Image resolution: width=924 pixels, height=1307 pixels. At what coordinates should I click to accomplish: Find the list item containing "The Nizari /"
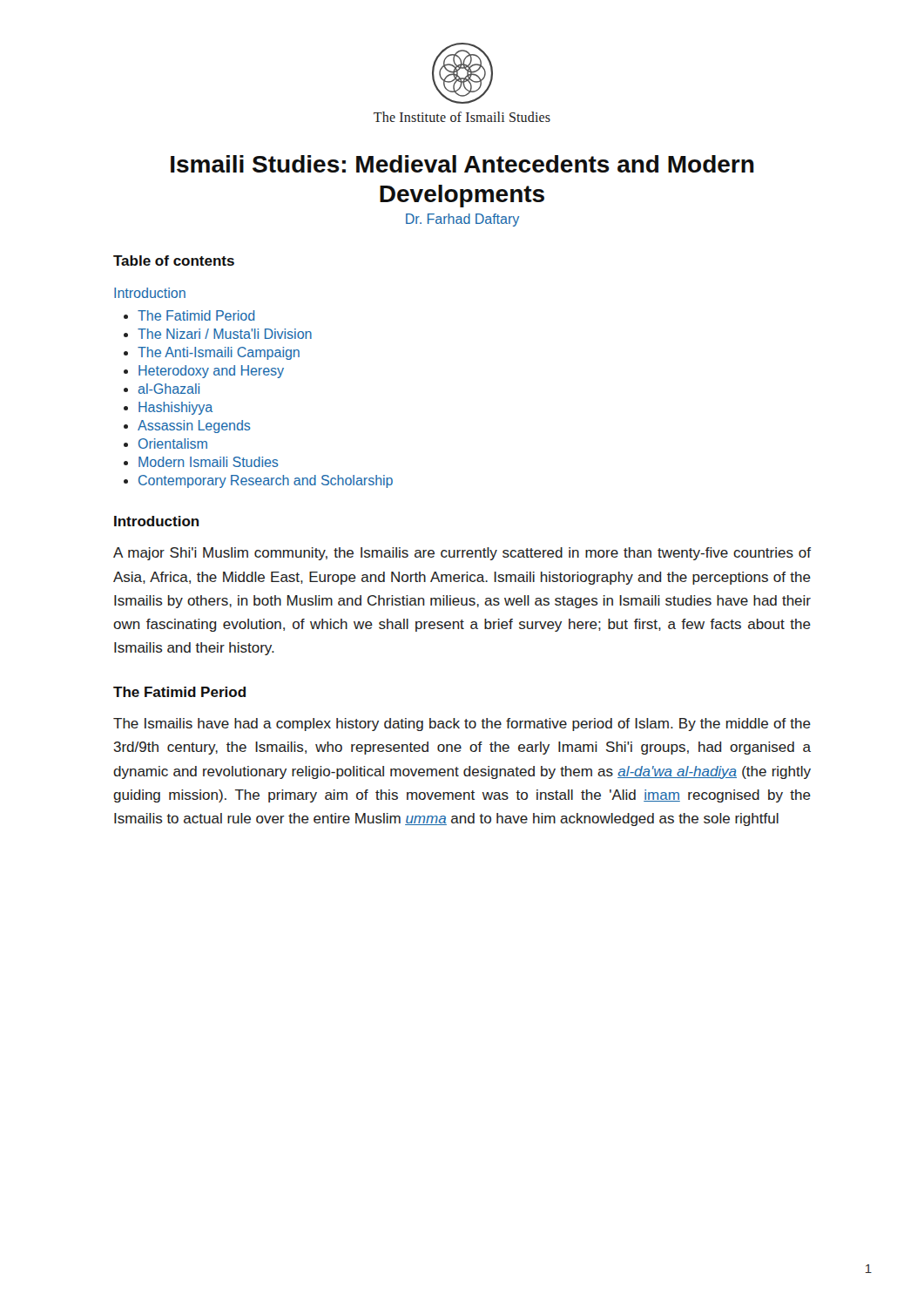point(225,334)
